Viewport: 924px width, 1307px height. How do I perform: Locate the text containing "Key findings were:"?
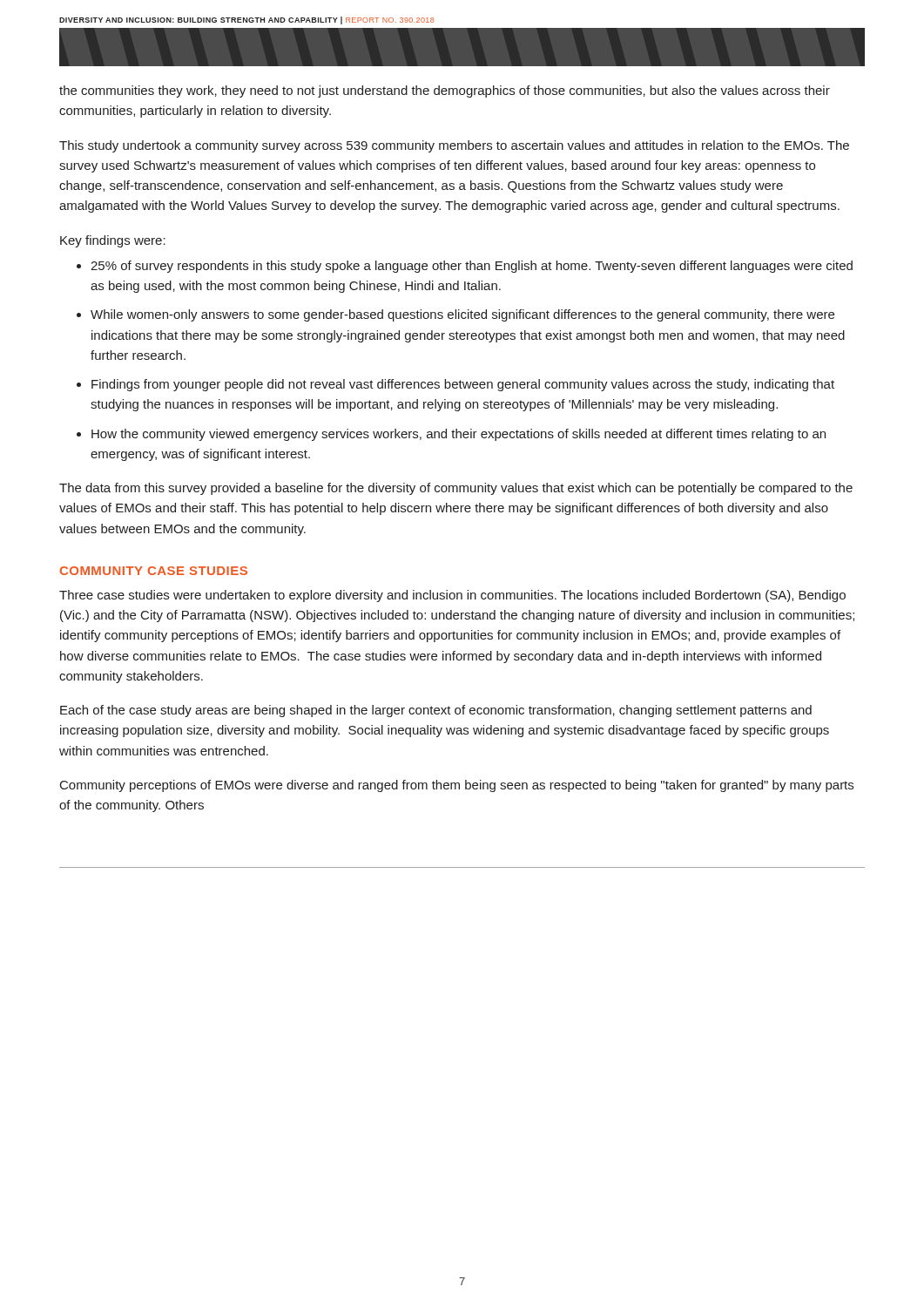click(113, 240)
